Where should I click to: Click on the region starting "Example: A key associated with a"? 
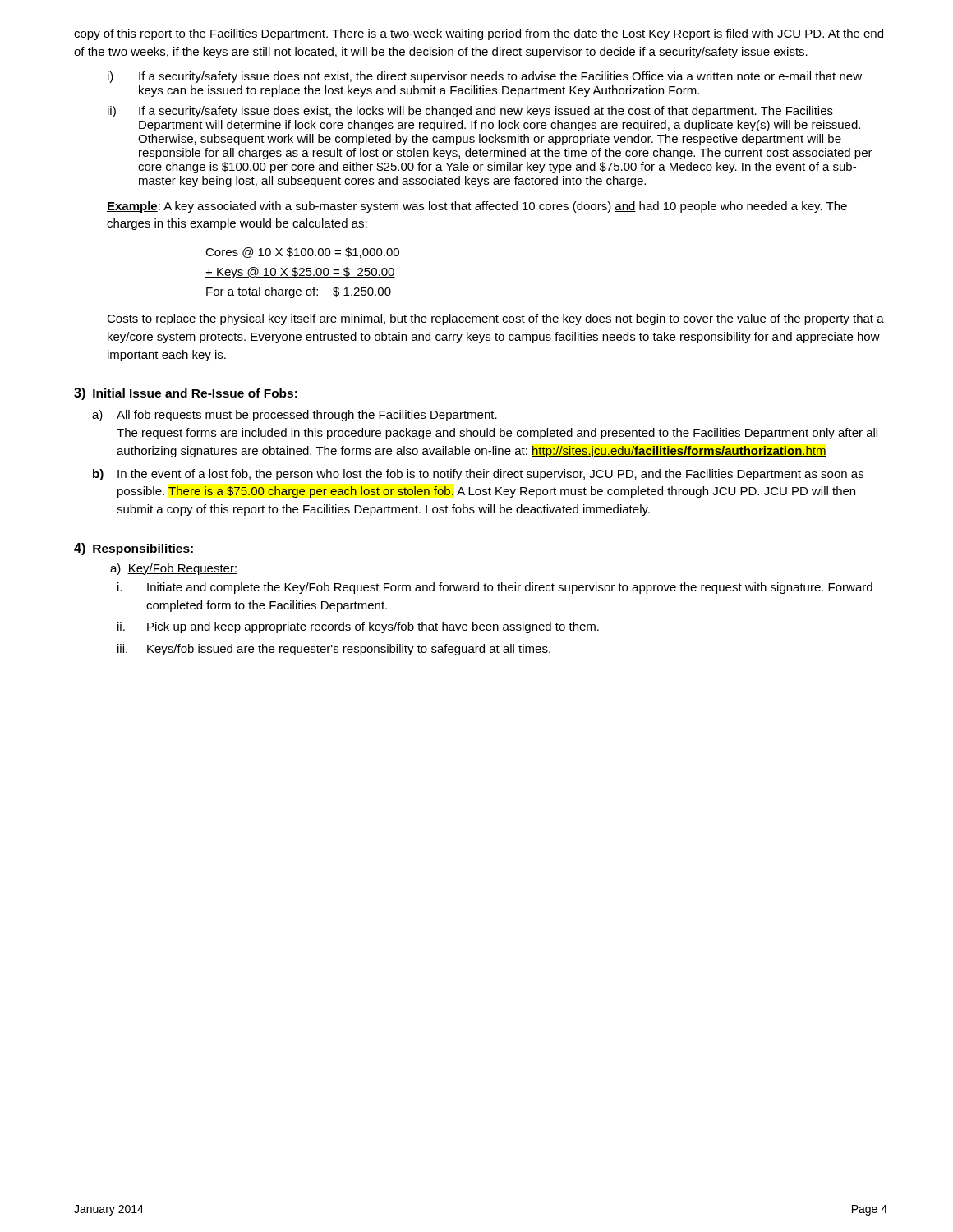[x=477, y=214]
